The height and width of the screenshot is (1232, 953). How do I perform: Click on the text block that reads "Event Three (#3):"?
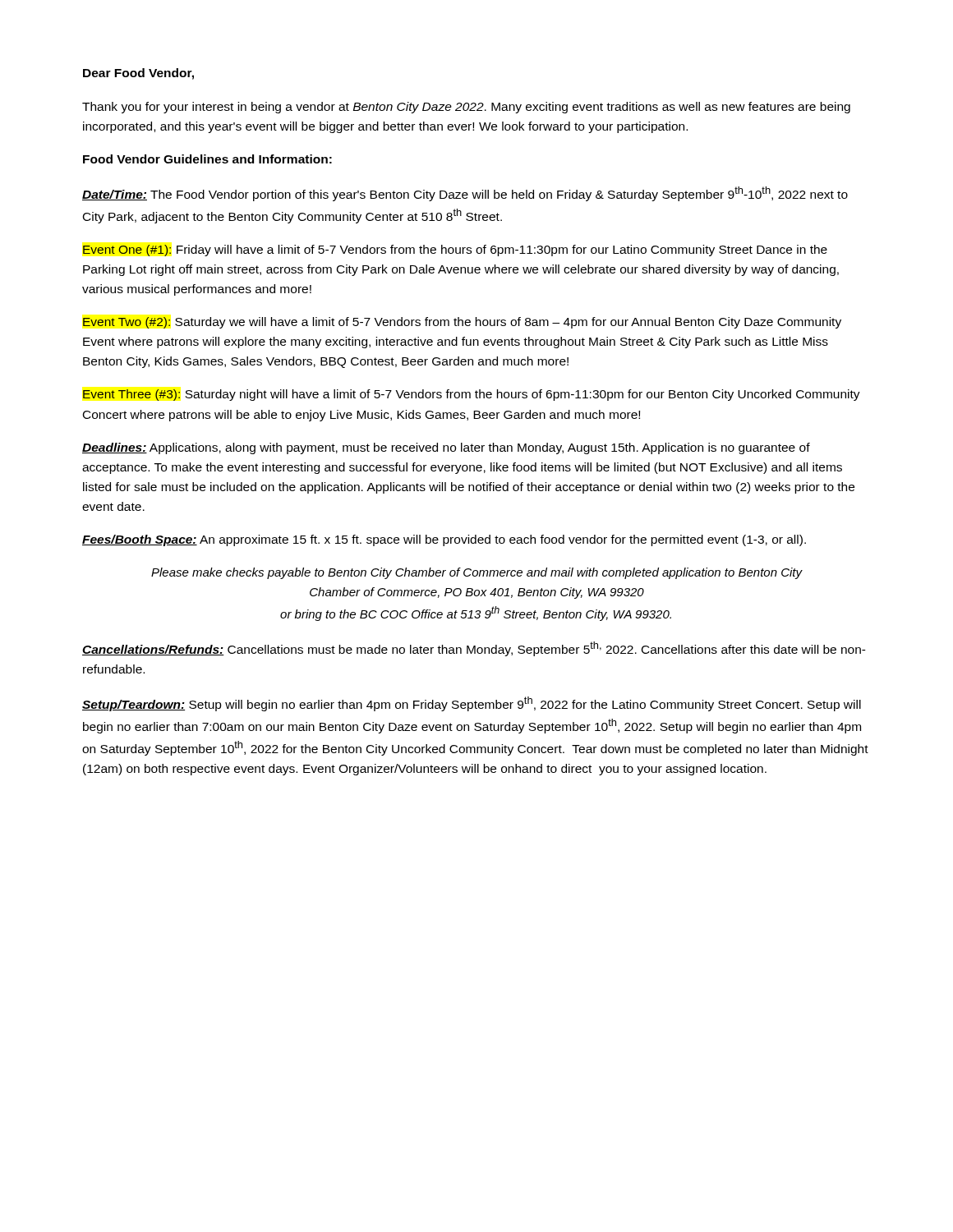click(x=471, y=404)
